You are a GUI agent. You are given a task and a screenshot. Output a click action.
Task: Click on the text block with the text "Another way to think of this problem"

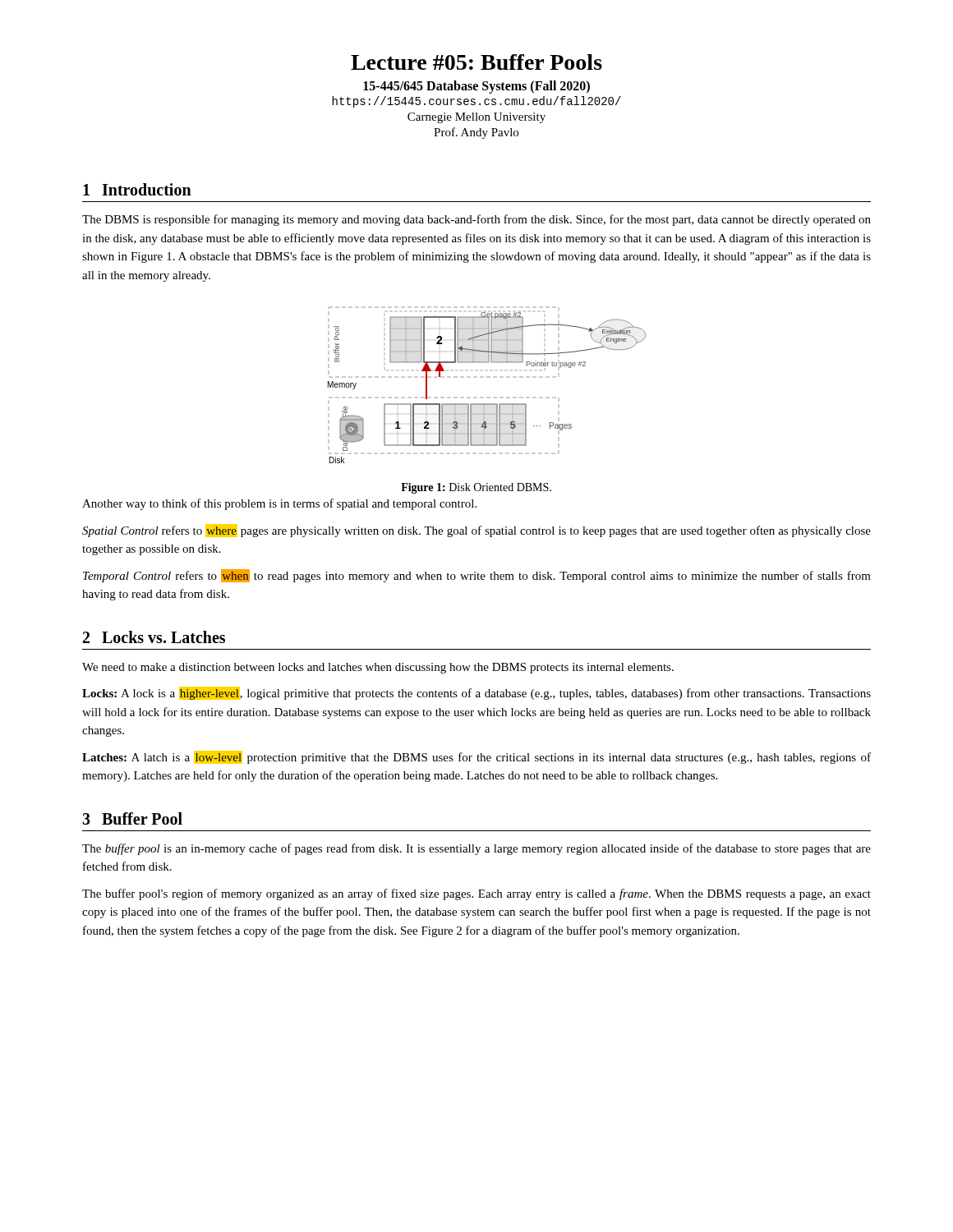point(280,503)
